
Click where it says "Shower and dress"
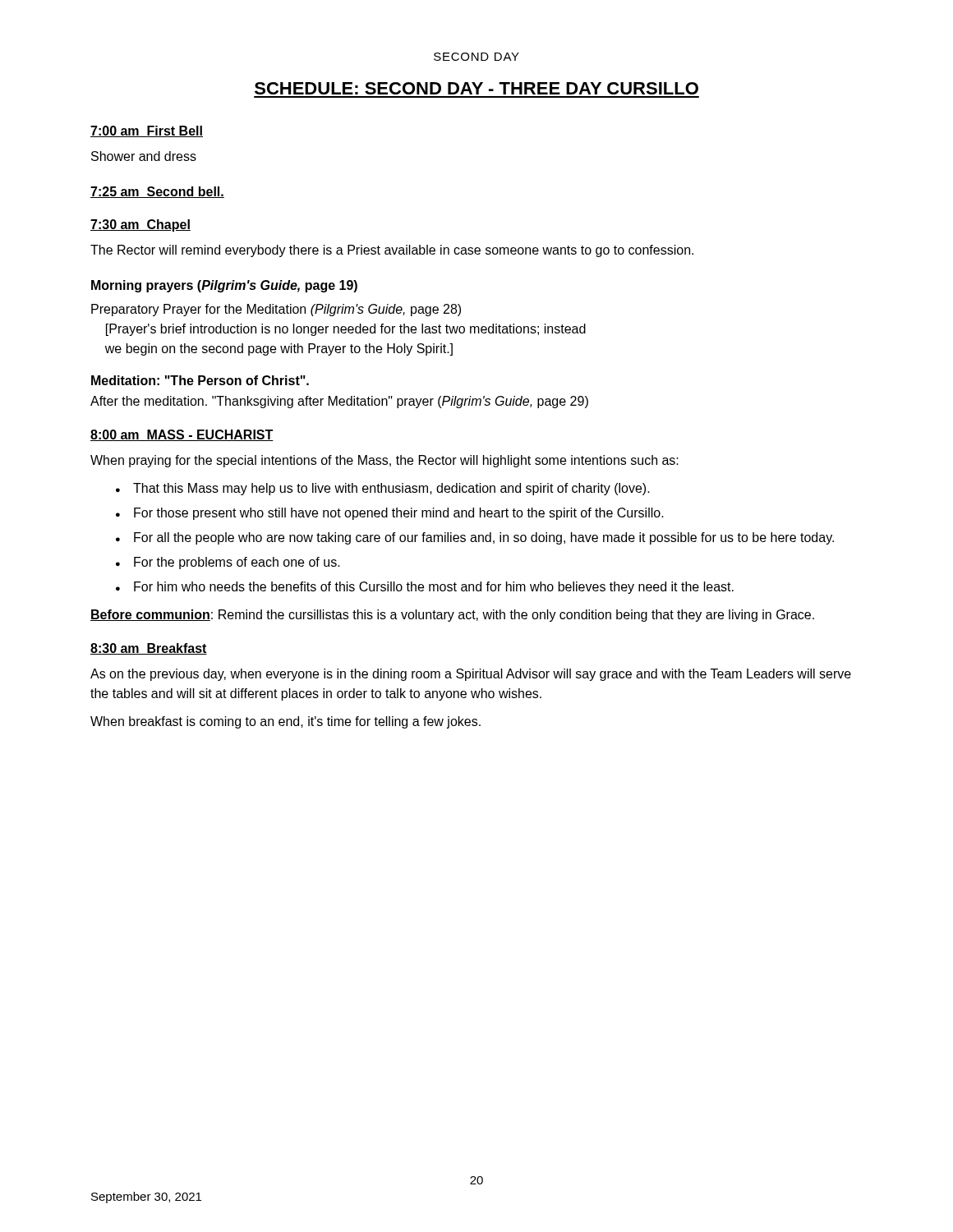143,156
